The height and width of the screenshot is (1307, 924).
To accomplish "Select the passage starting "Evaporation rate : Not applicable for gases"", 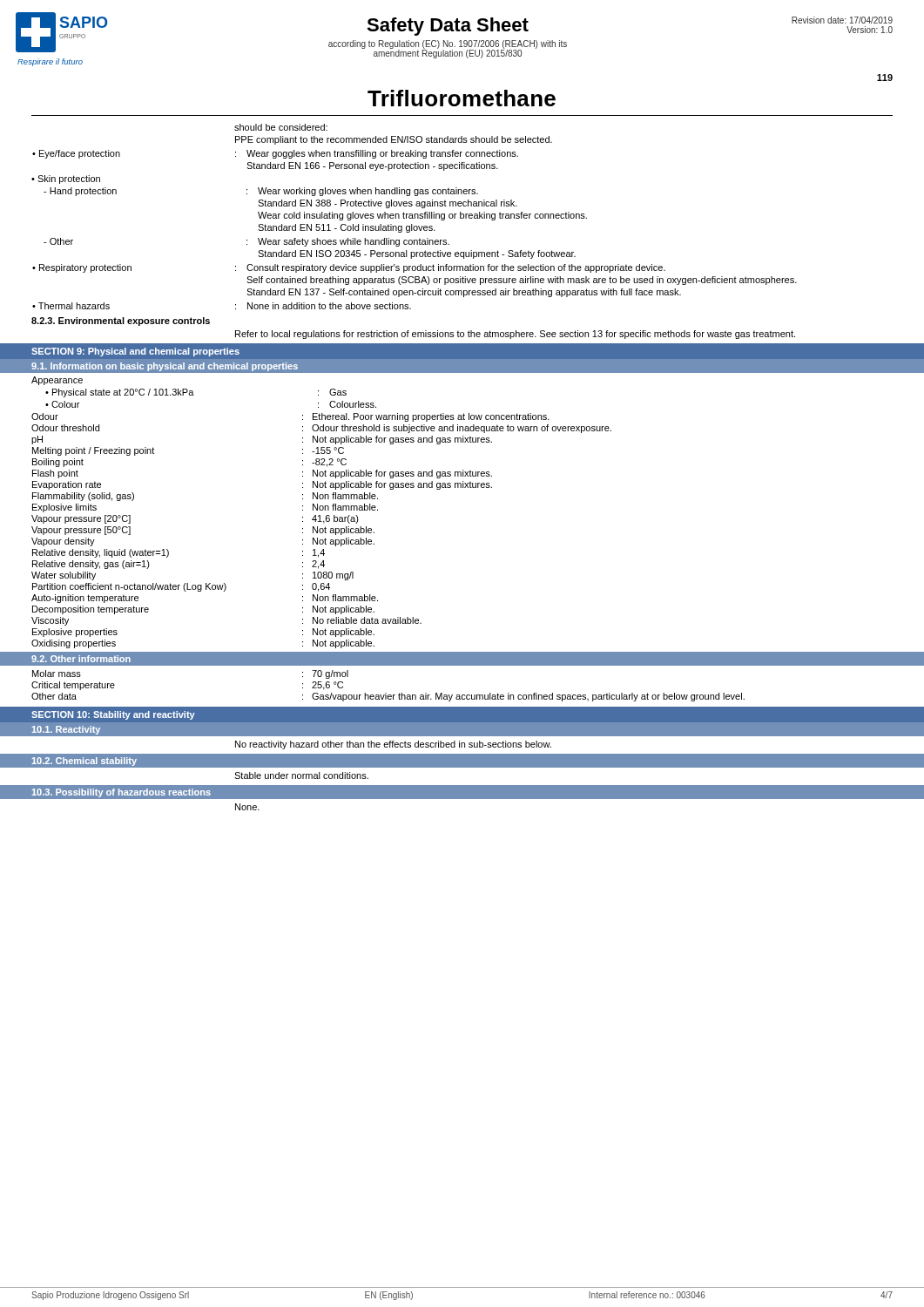I will pyautogui.click(x=462, y=484).
